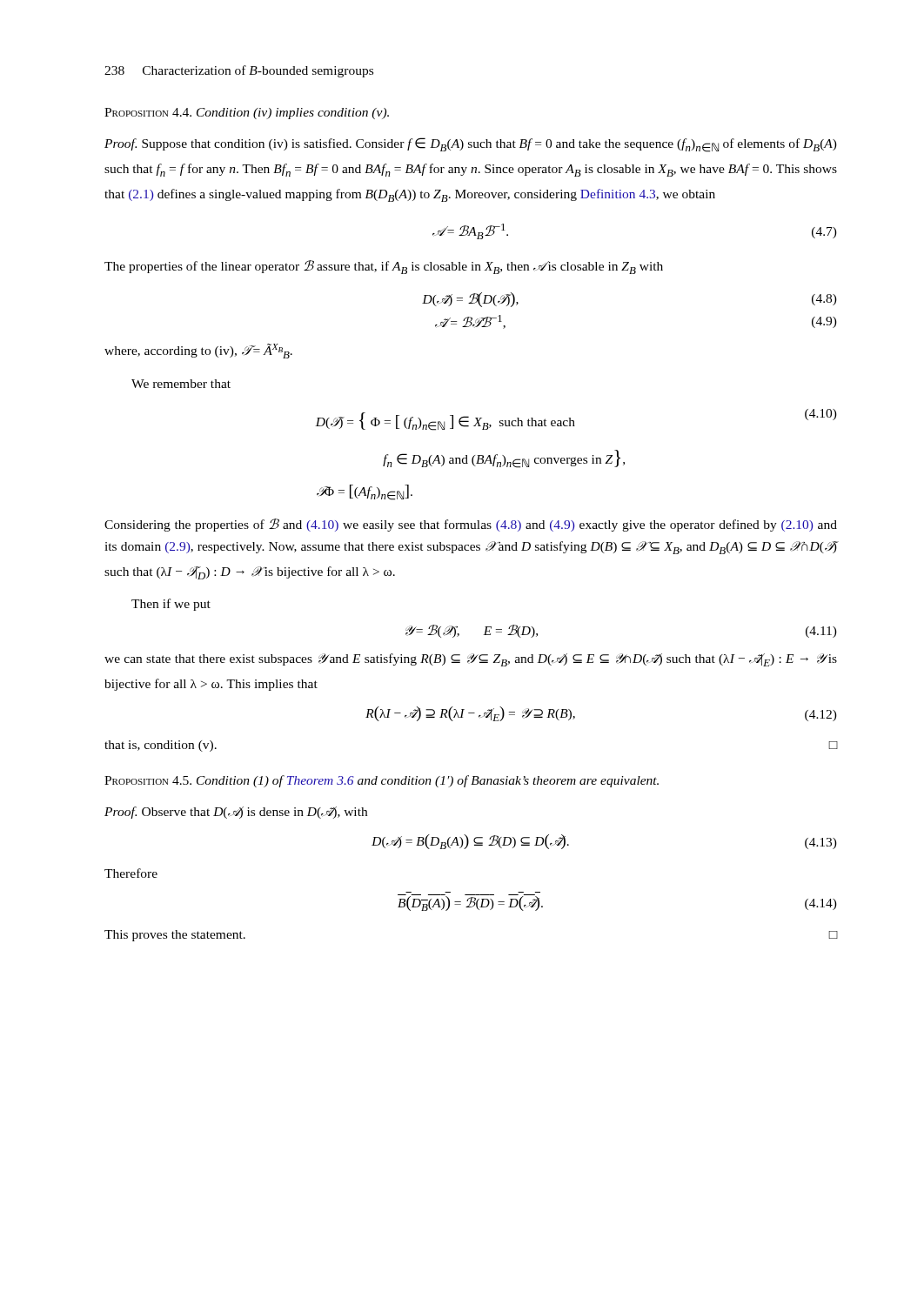Navigate to the element starting "D(𝒜̃) = ℬ(D(𝒯)), (4.8)"
The image size is (924, 1305).
click(x=484, y=300)
